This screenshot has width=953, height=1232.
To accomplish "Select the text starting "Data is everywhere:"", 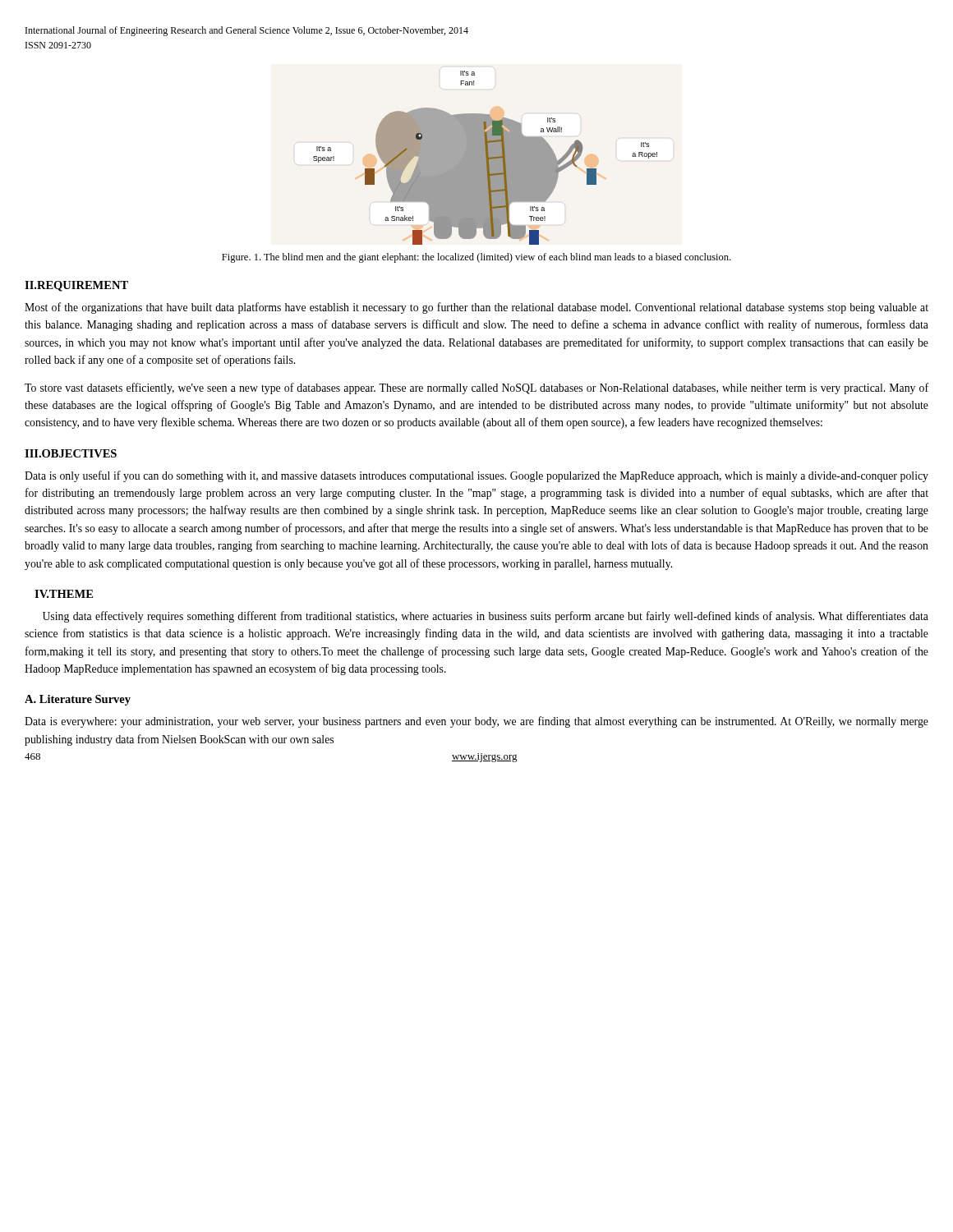I will pos(476,731).
